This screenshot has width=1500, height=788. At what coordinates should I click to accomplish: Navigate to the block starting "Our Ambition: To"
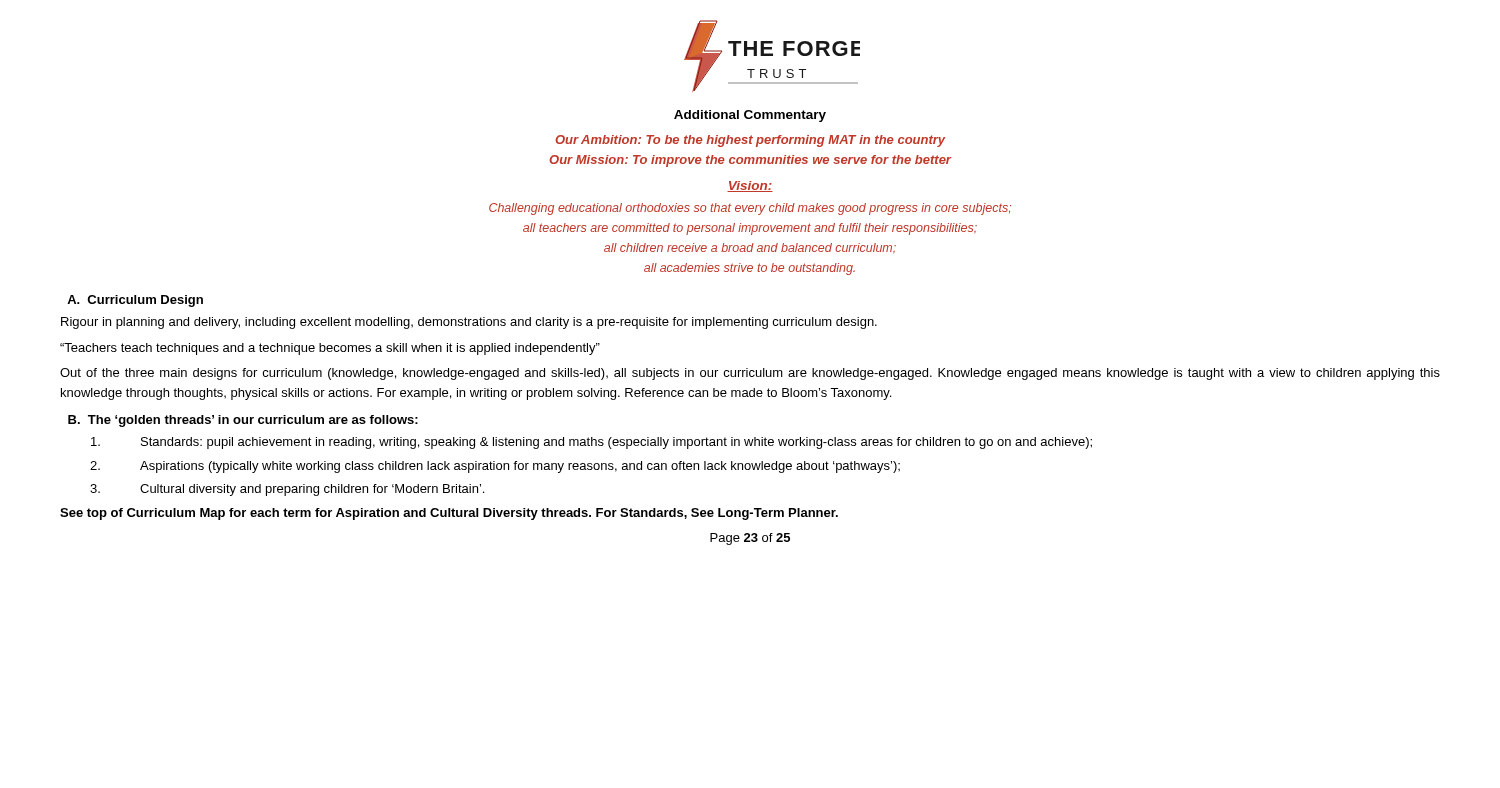pyautogui.click(x=750, y=150)
